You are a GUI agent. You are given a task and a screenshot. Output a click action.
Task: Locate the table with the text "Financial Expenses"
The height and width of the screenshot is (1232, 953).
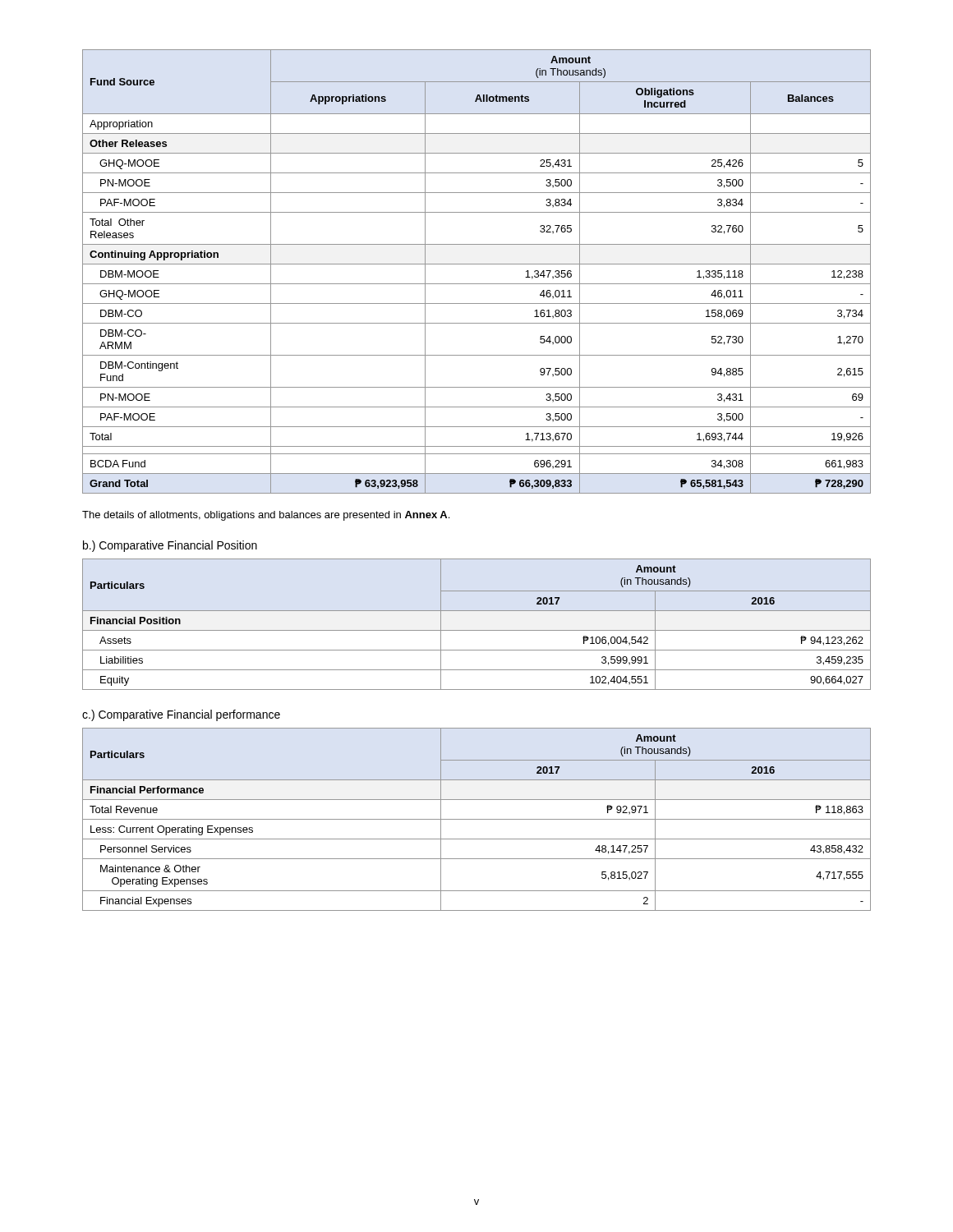(x=476, y=819)
